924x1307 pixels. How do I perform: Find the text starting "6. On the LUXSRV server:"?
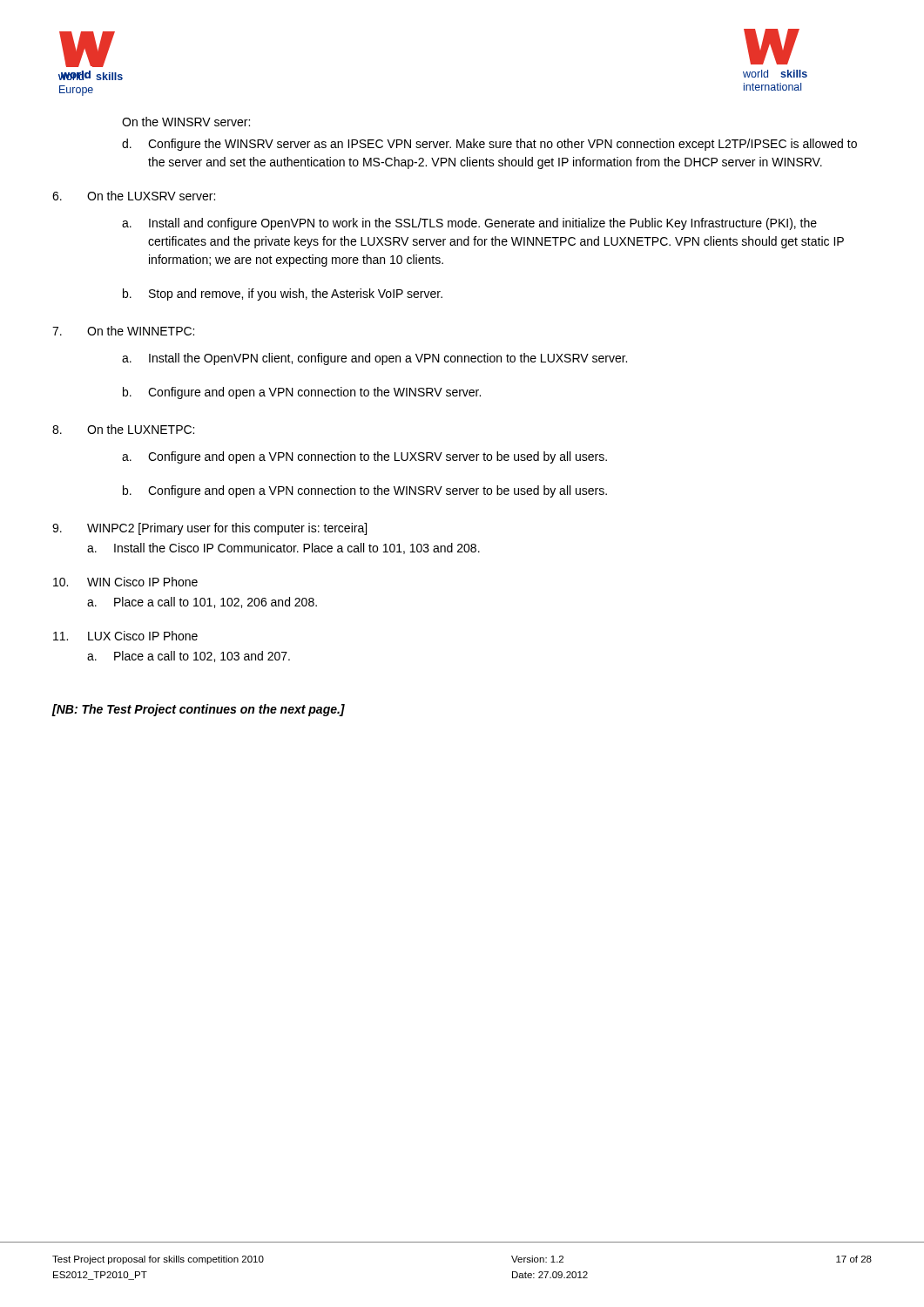point(134,196)
